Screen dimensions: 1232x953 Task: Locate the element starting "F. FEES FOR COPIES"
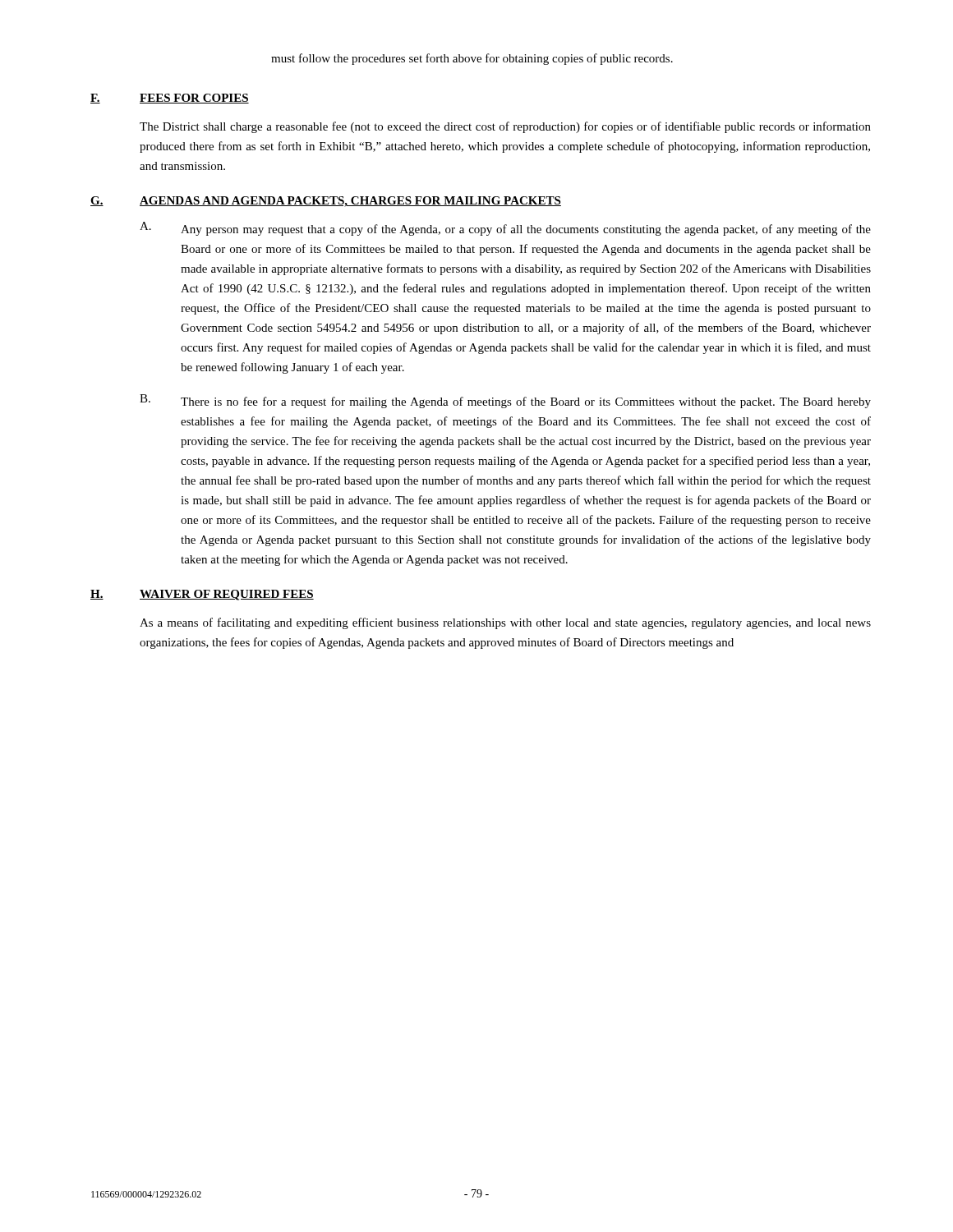pos(169,98)
